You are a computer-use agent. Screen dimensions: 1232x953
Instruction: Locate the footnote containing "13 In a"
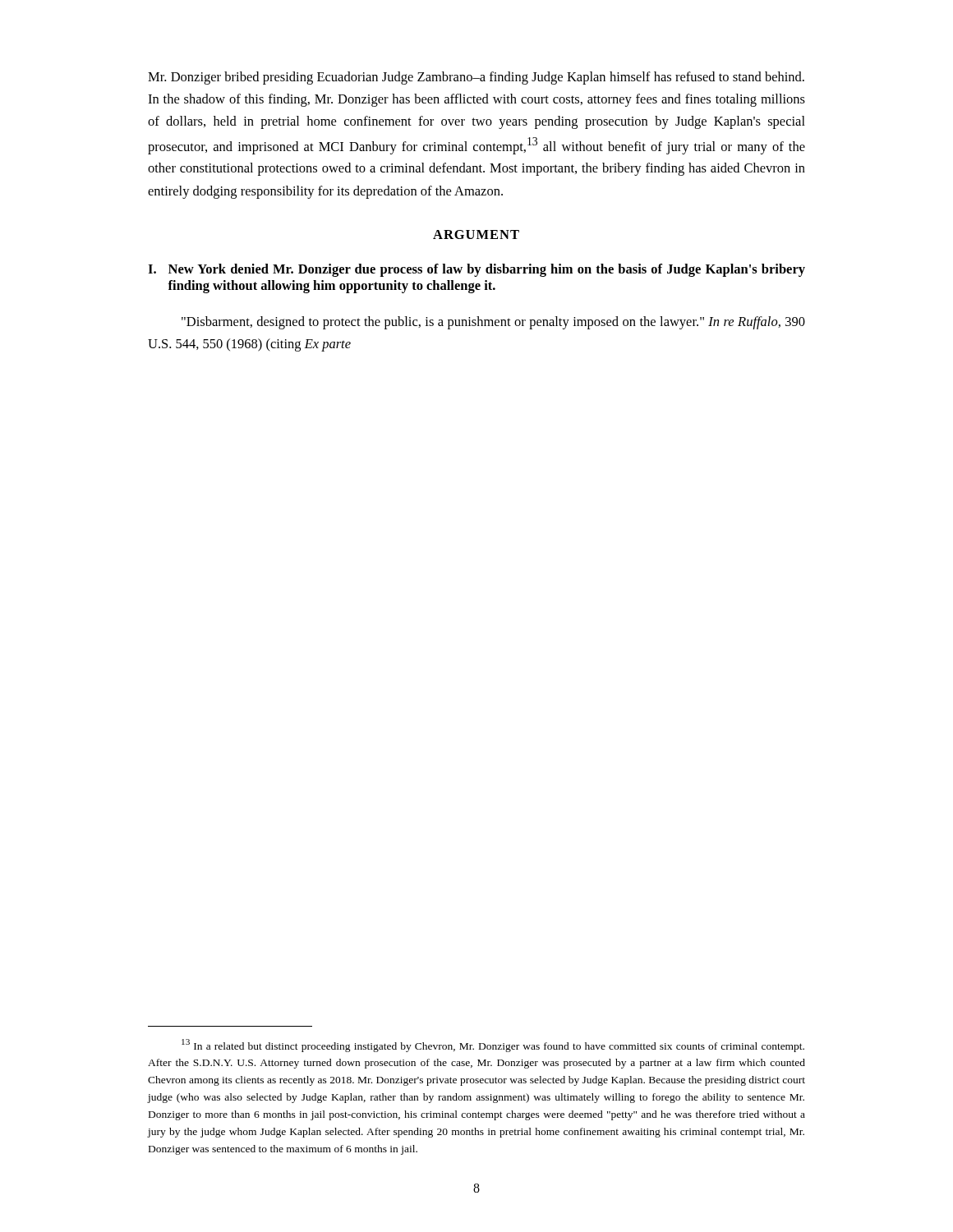tap(476, 1096)
